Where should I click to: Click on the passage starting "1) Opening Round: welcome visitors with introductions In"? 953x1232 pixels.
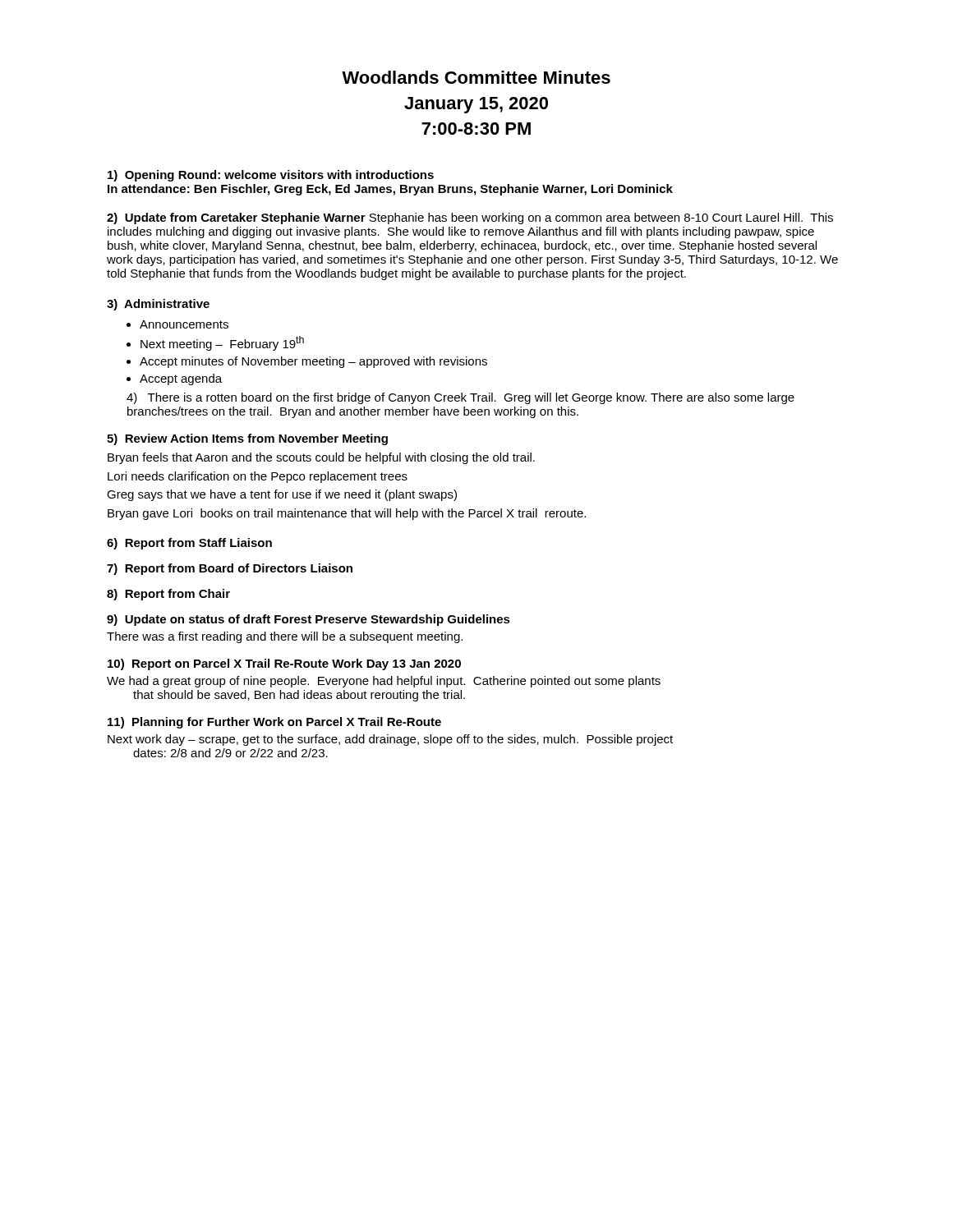[x=476, y=182]
